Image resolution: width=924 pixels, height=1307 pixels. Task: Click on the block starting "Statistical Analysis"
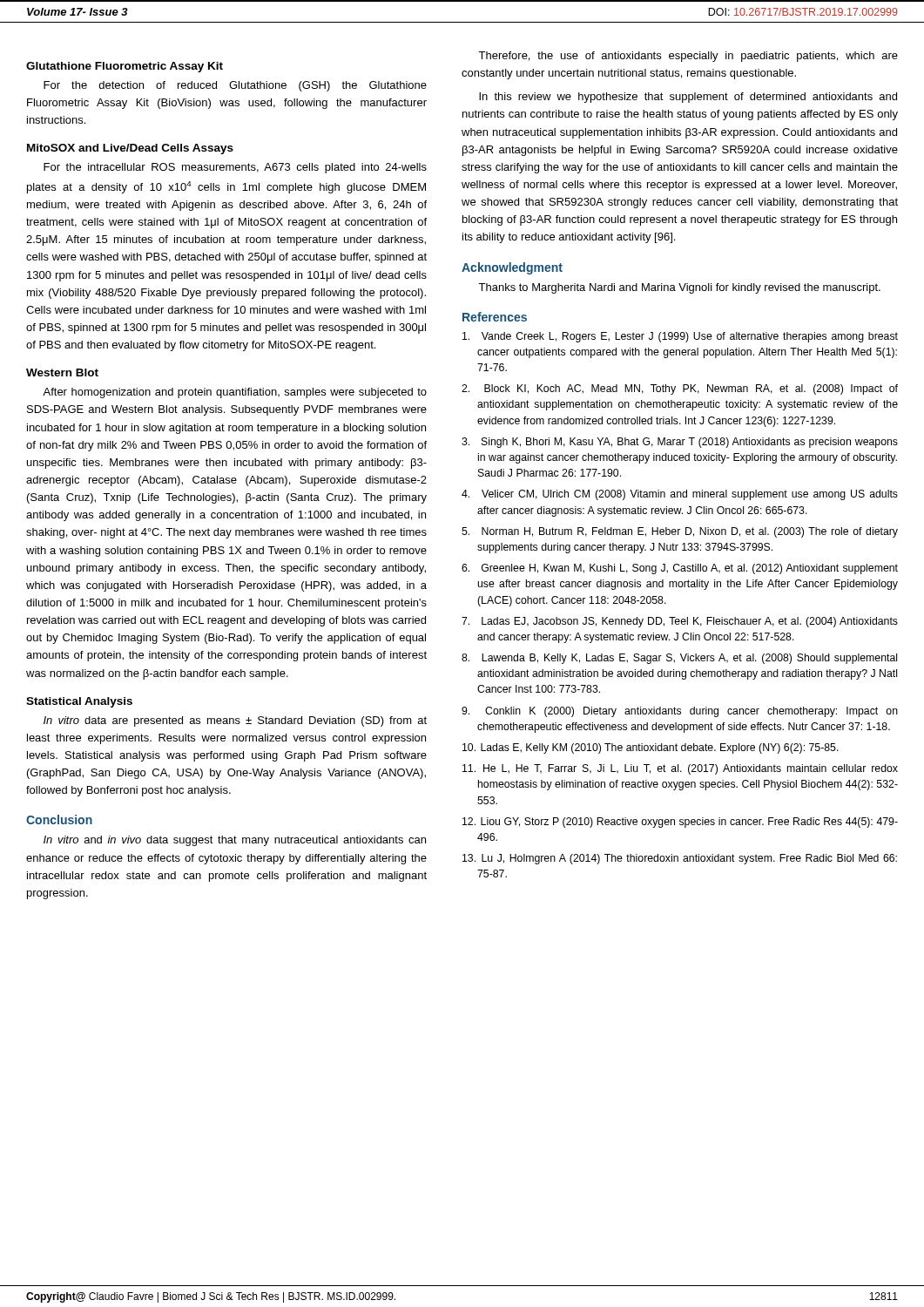pyautogui.click(x=80, y=701)
